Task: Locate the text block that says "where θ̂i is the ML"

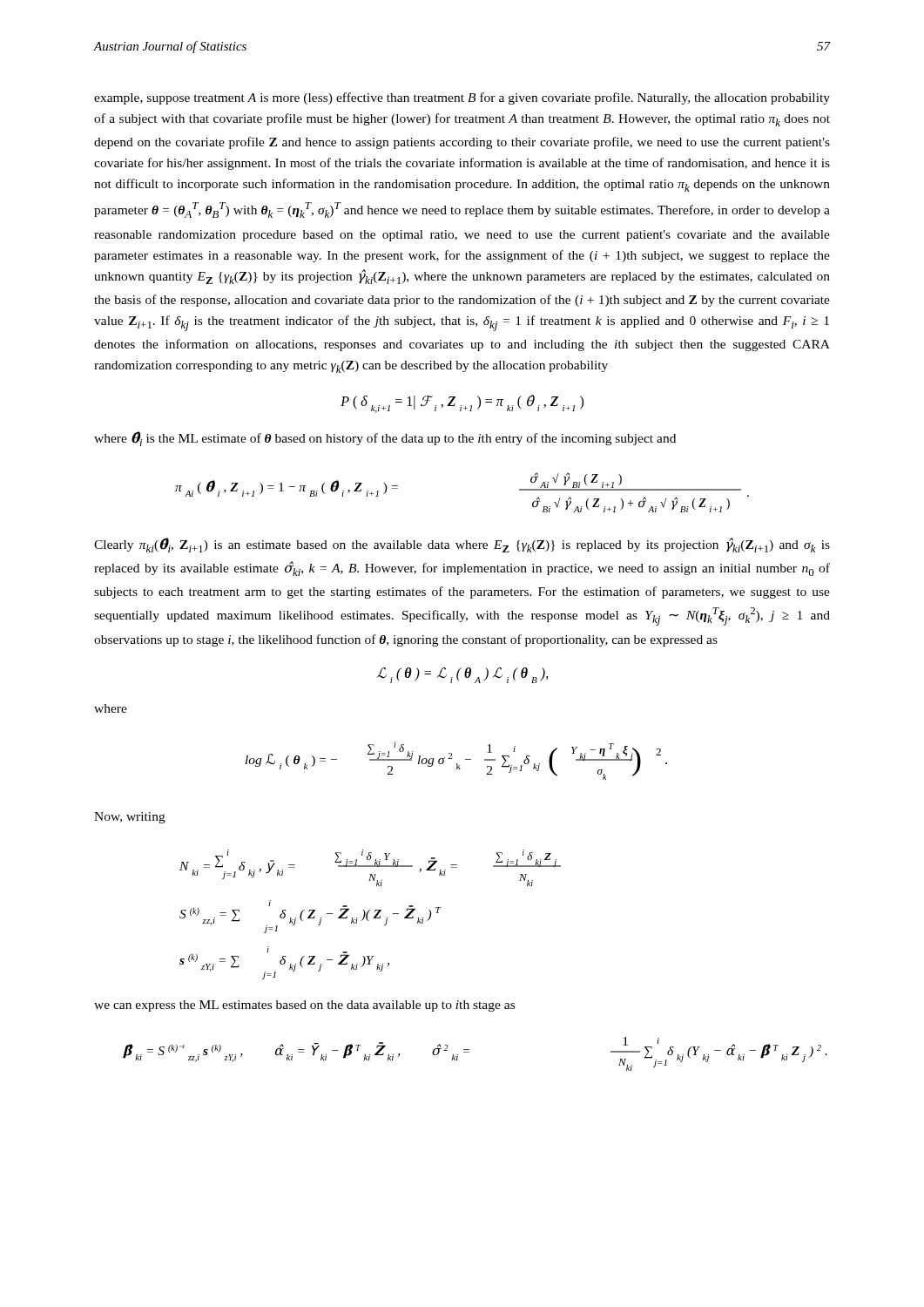Action: (385, 440)
